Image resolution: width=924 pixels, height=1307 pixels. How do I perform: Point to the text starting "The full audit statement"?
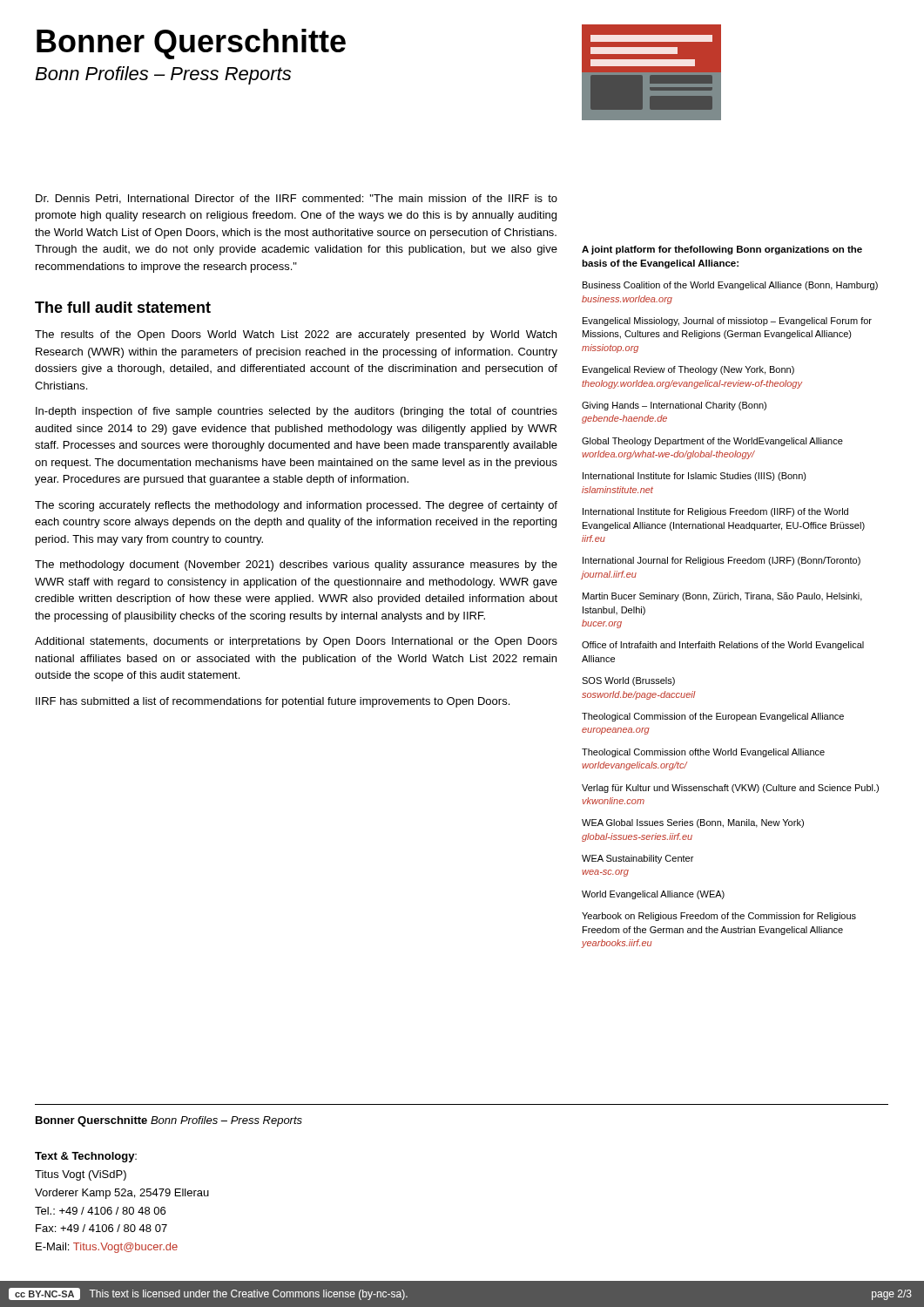(x=123, y=308)
